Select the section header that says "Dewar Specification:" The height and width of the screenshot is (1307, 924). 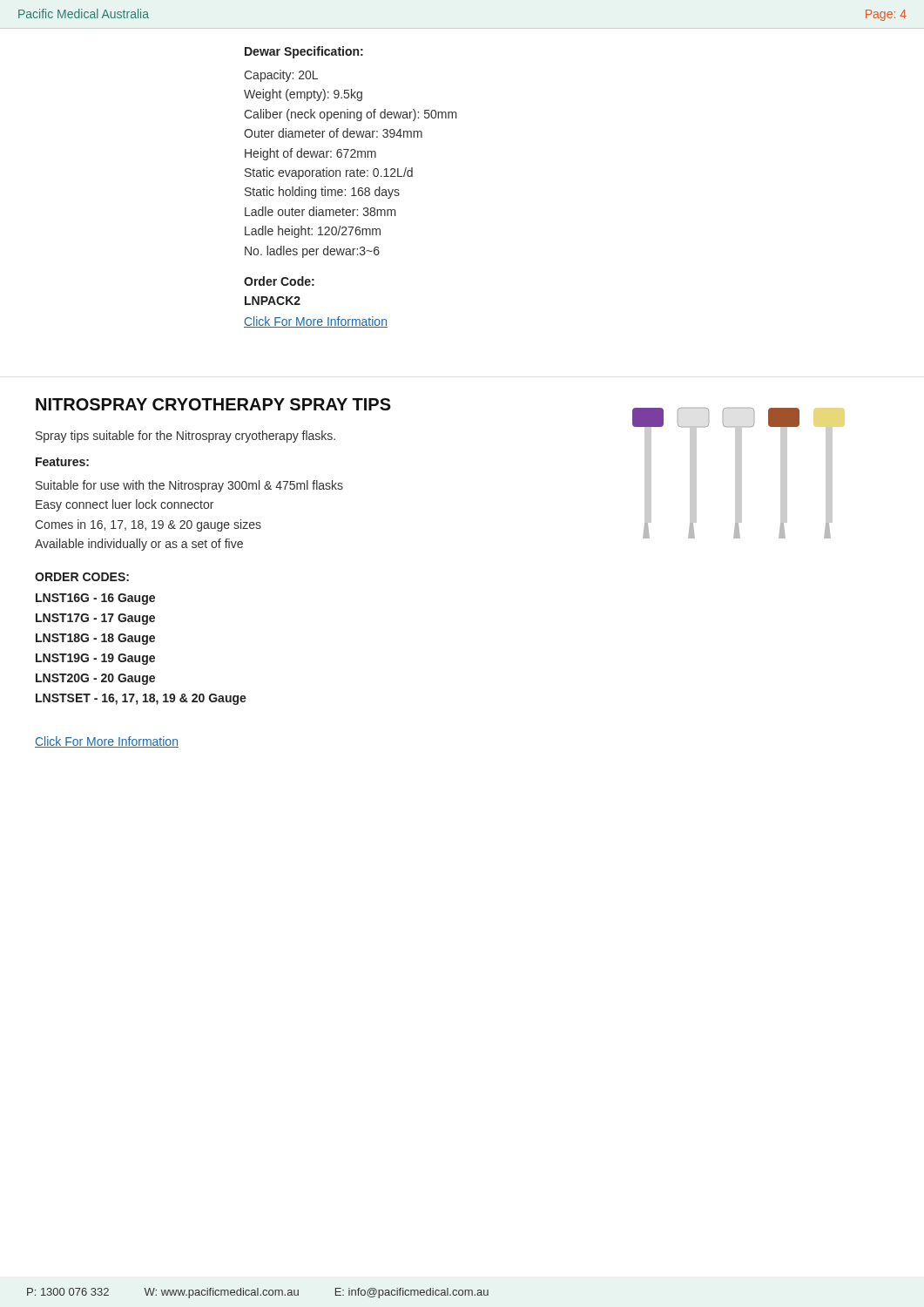pyautogui.click(x=304, y=51)
